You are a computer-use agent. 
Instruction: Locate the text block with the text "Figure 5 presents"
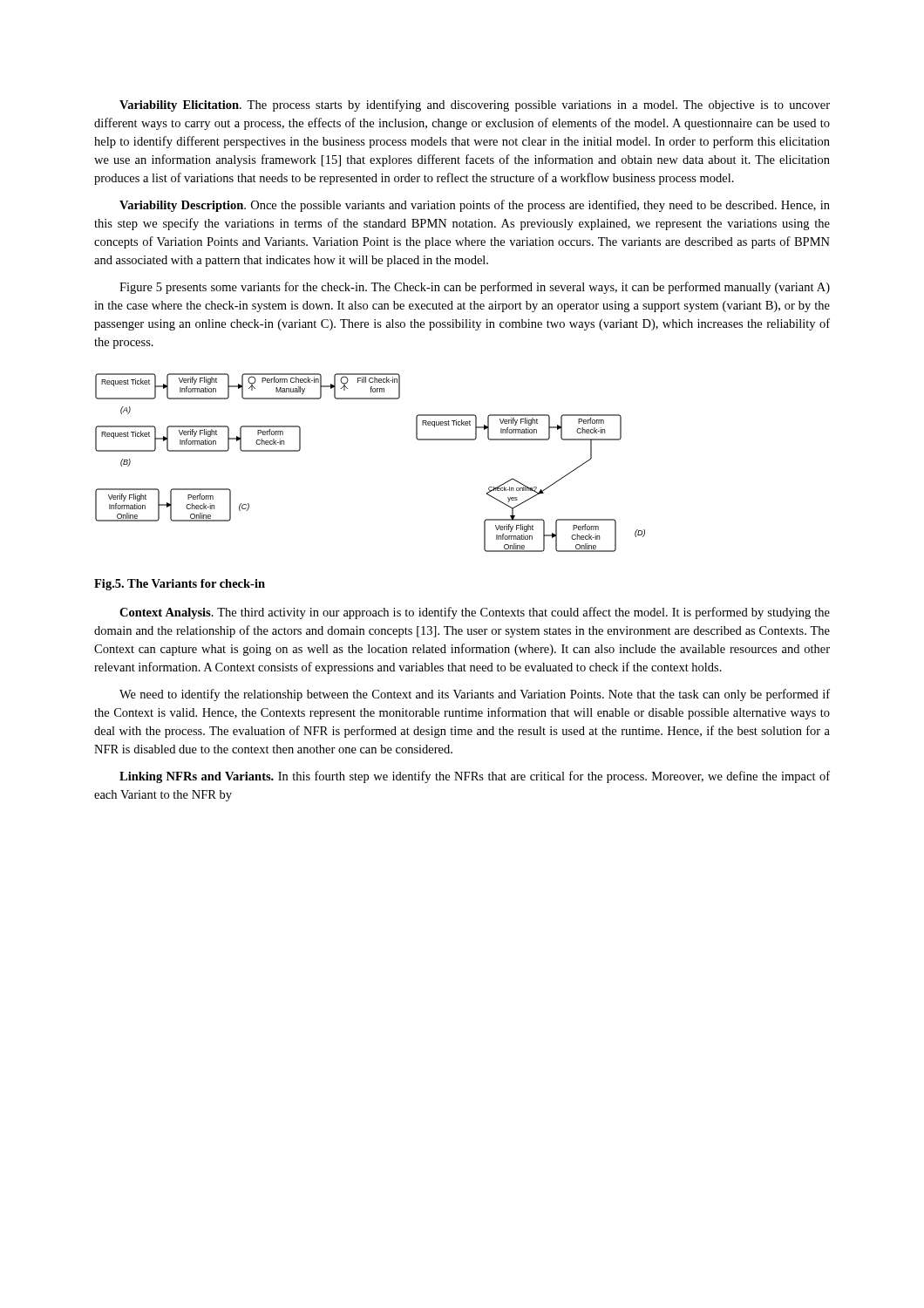[462, 315]
